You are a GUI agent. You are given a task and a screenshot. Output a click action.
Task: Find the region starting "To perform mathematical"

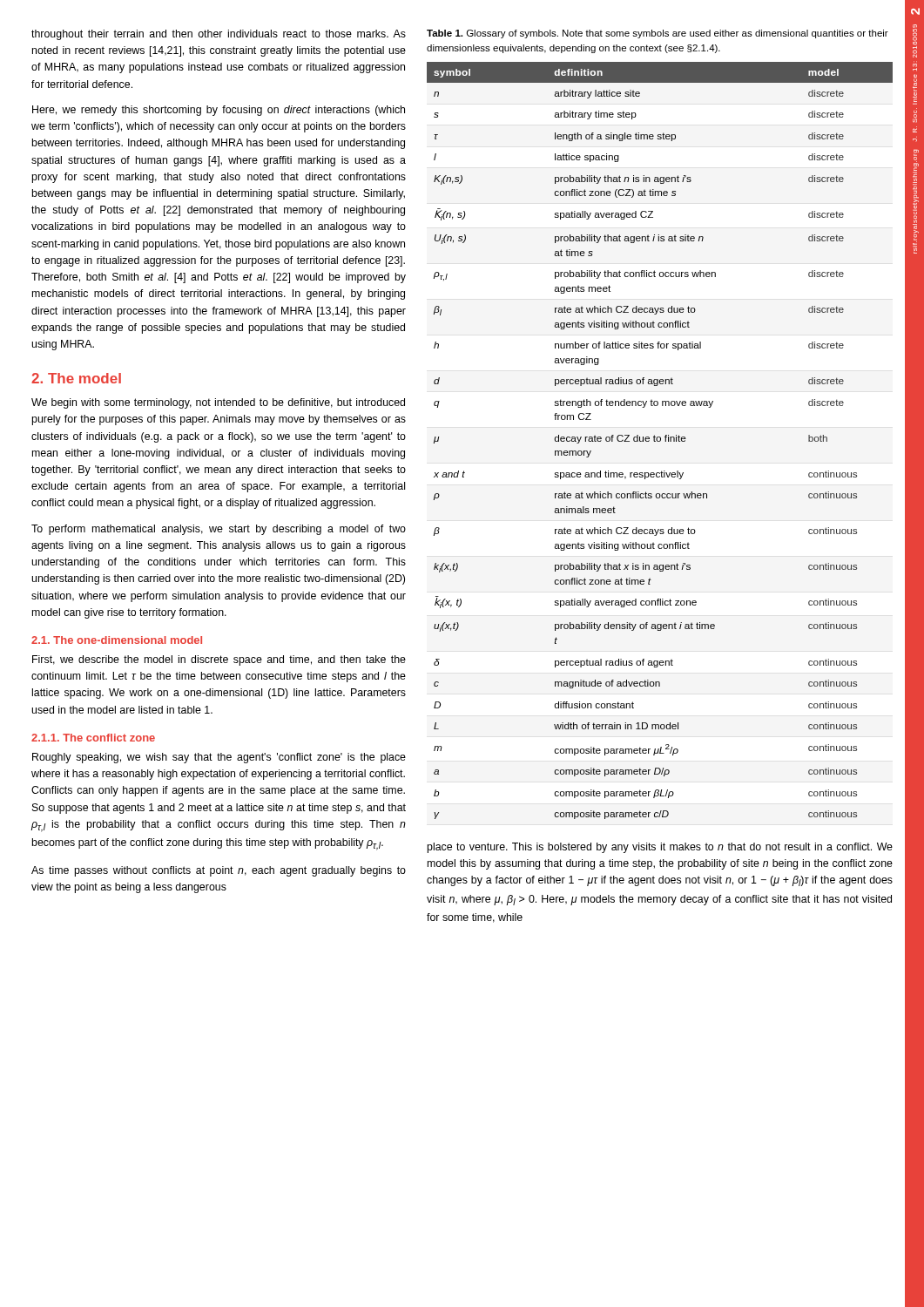tap(219, 571)
